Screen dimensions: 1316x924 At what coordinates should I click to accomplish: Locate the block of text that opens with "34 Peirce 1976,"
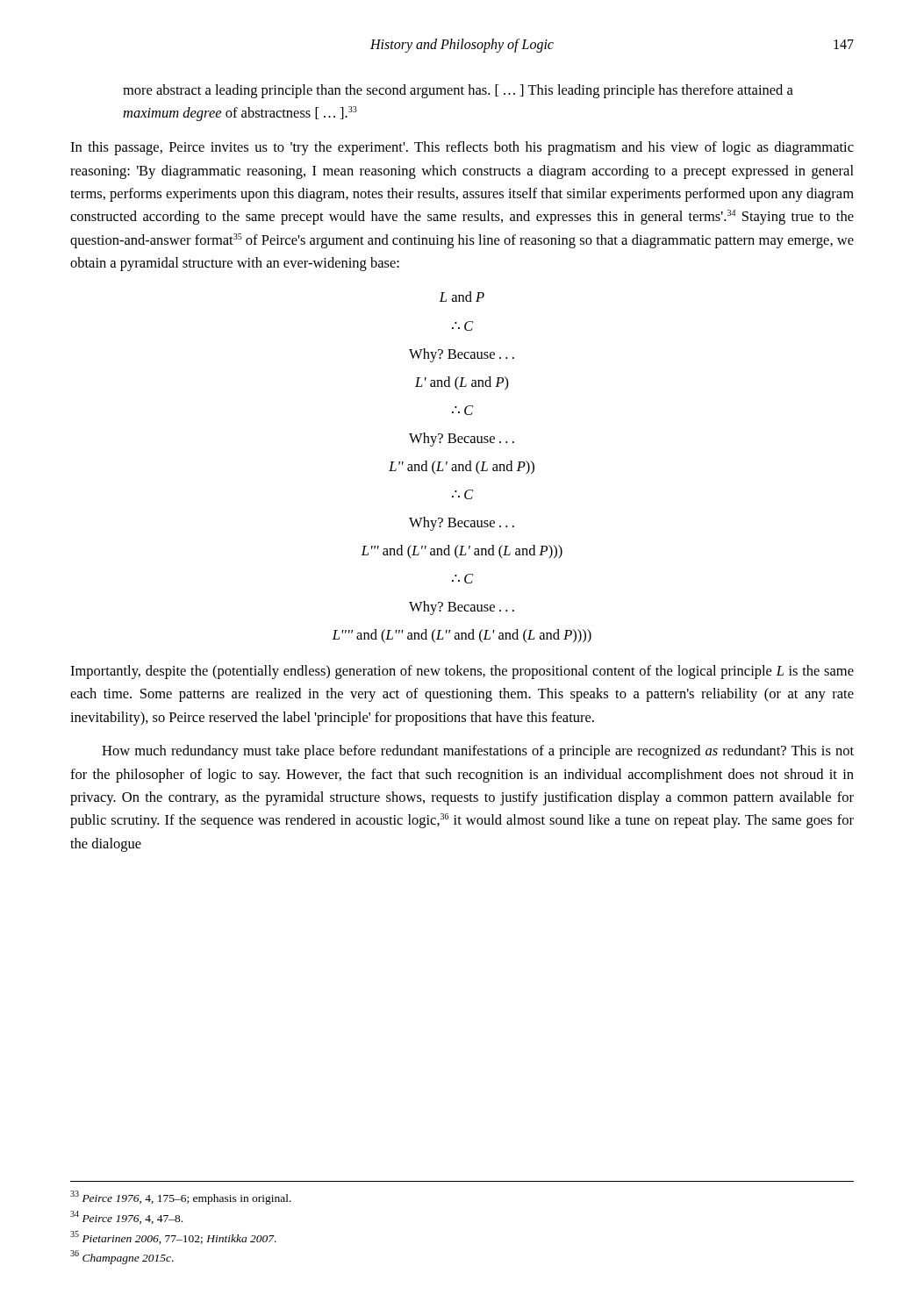click(x=127, y=1216)
